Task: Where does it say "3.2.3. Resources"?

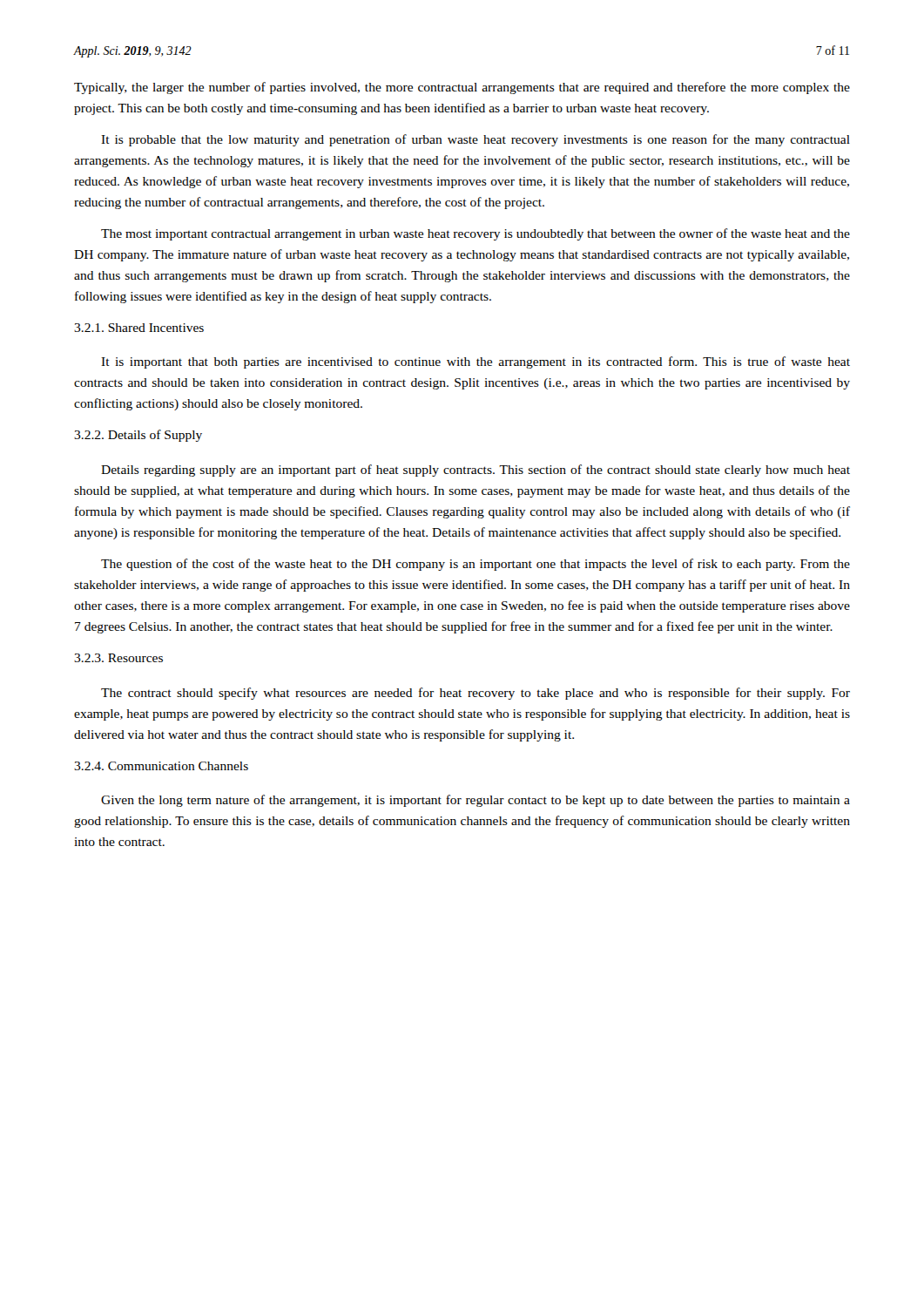Action: 118,658
